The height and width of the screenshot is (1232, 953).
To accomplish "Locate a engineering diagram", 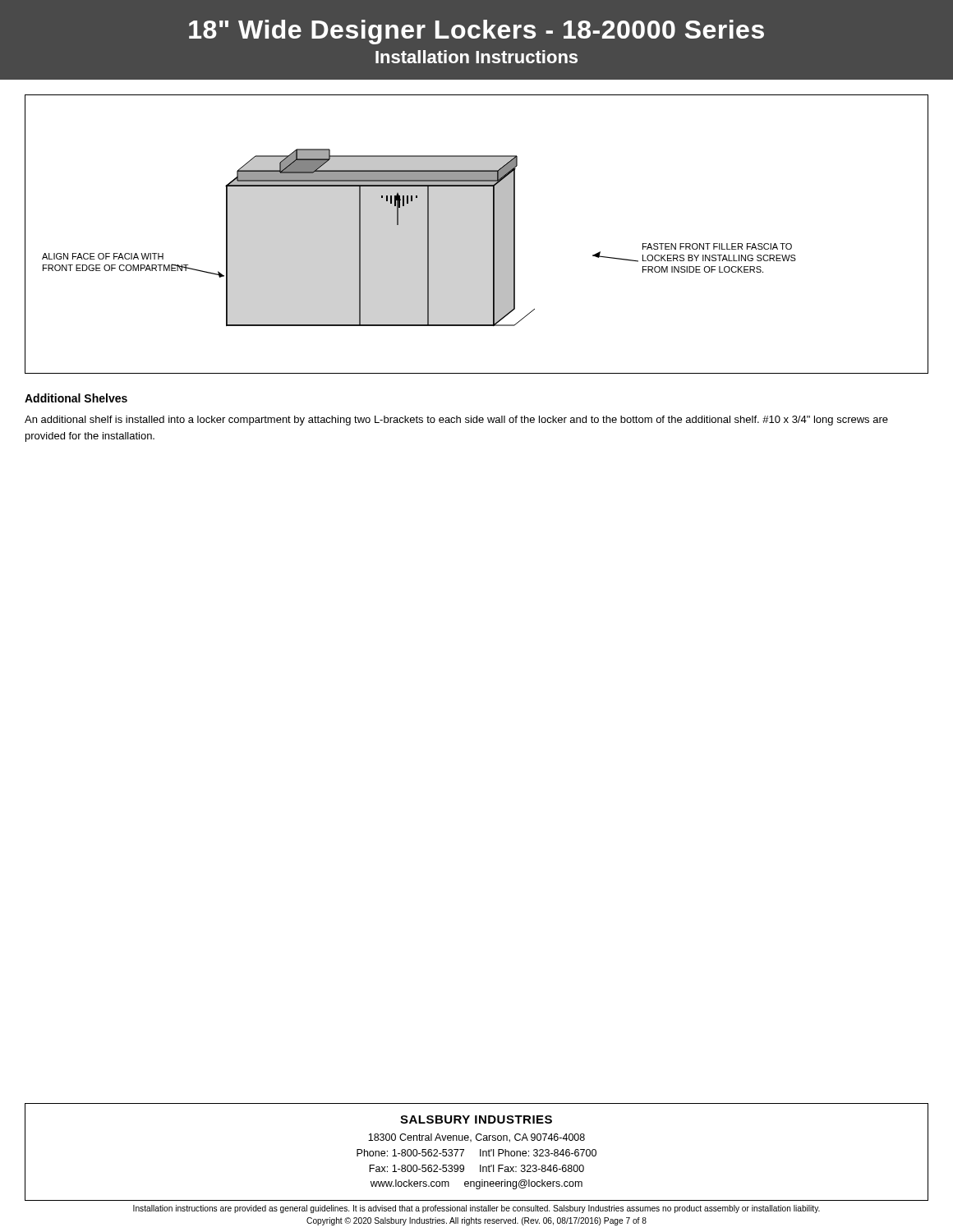I will coord(476,234).
